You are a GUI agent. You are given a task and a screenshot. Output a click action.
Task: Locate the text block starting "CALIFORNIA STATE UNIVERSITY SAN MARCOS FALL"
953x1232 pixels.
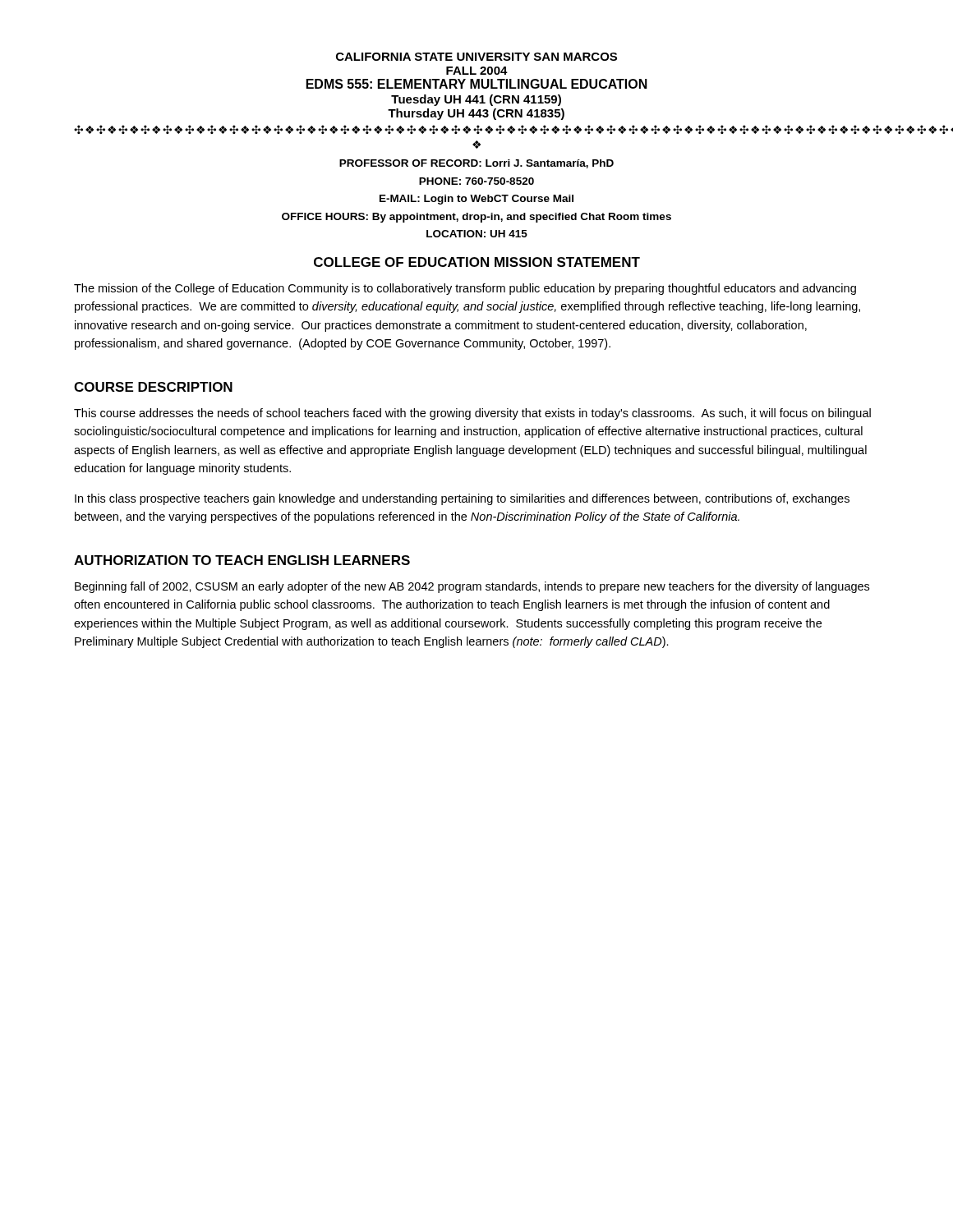pos(476,85)
